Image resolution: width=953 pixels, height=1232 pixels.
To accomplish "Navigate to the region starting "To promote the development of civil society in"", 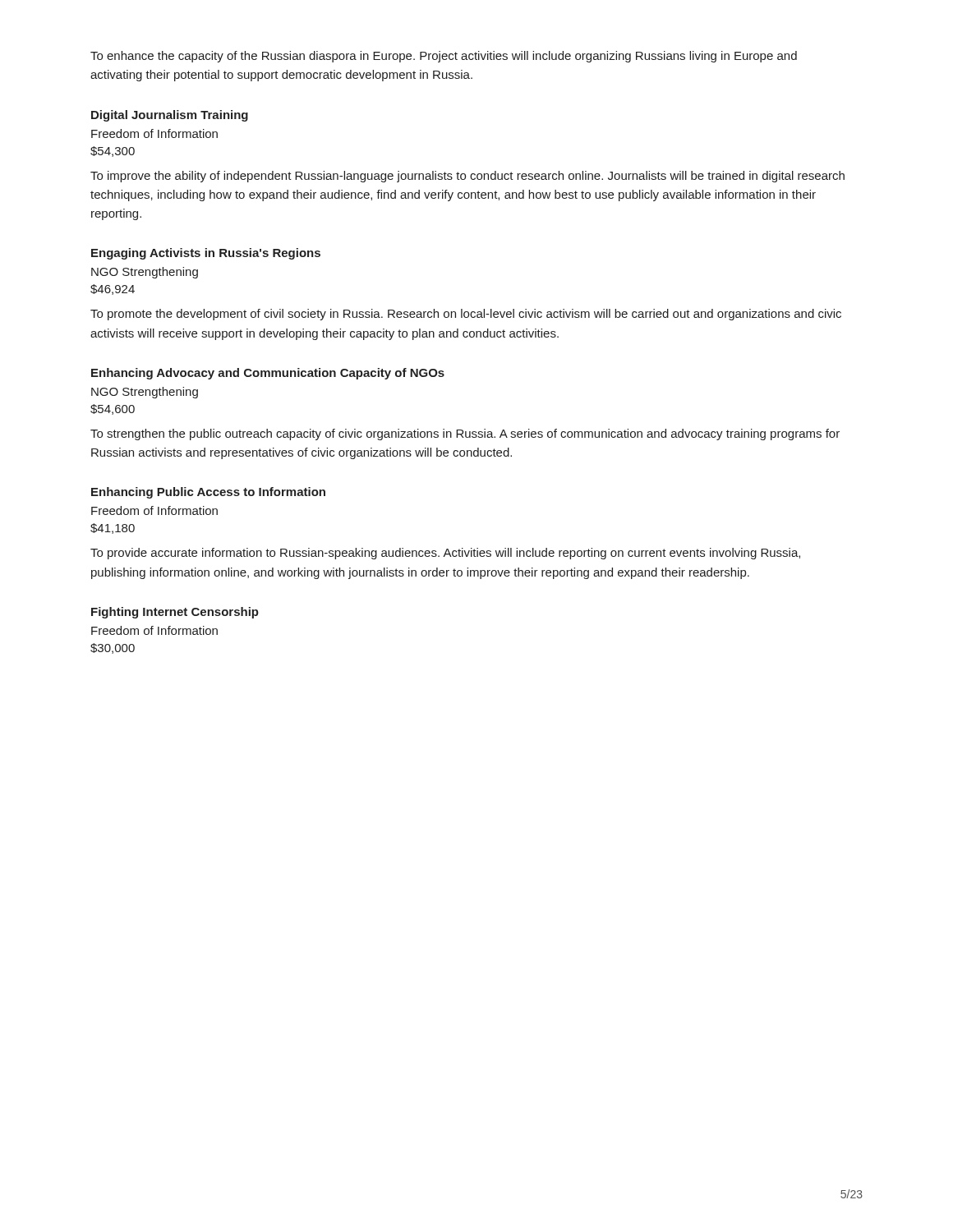I will point(466,323).
